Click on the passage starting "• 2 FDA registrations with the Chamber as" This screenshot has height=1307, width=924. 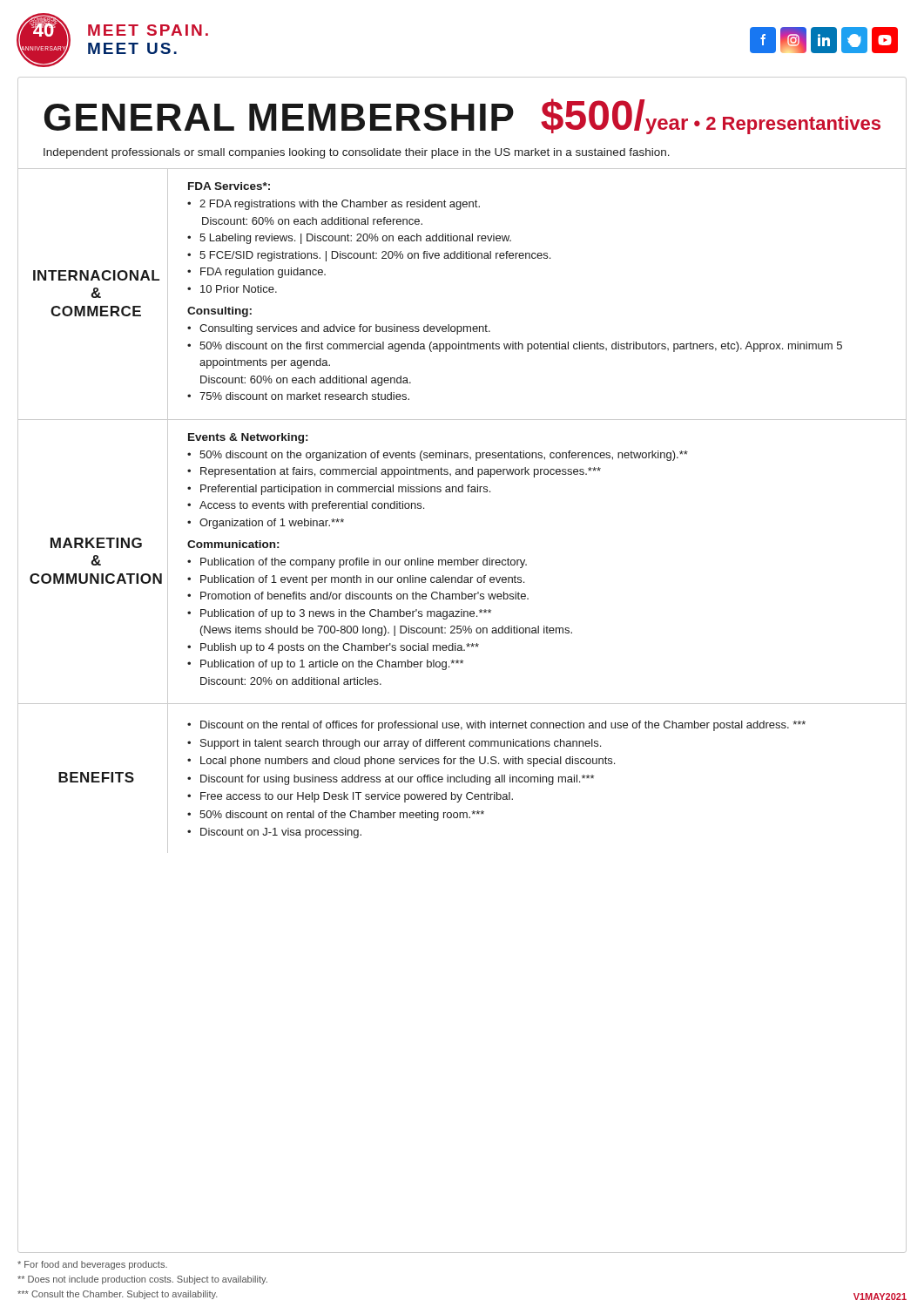[334, 211]
